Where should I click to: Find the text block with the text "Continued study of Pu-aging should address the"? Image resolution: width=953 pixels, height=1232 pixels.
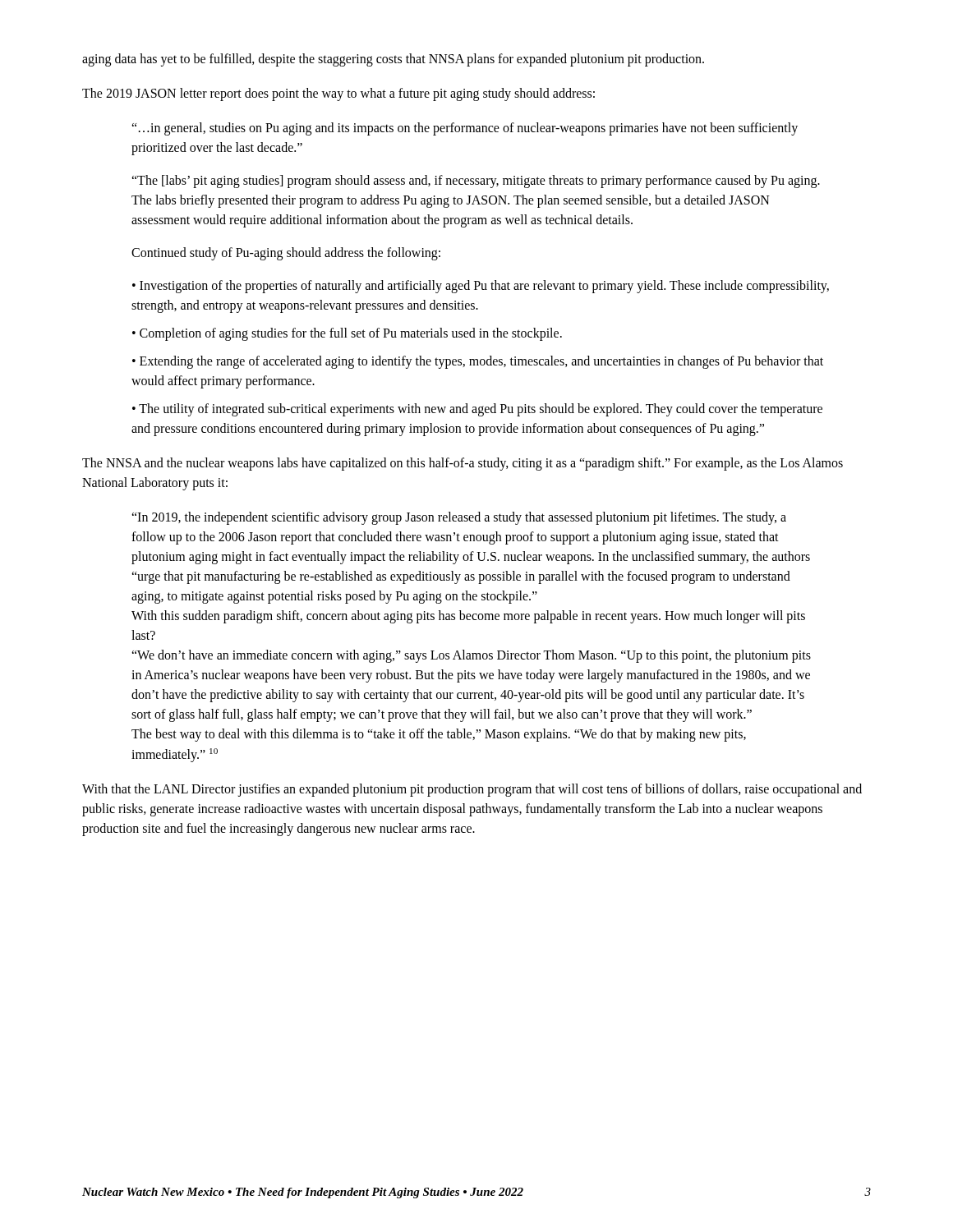tap(286, 253)
